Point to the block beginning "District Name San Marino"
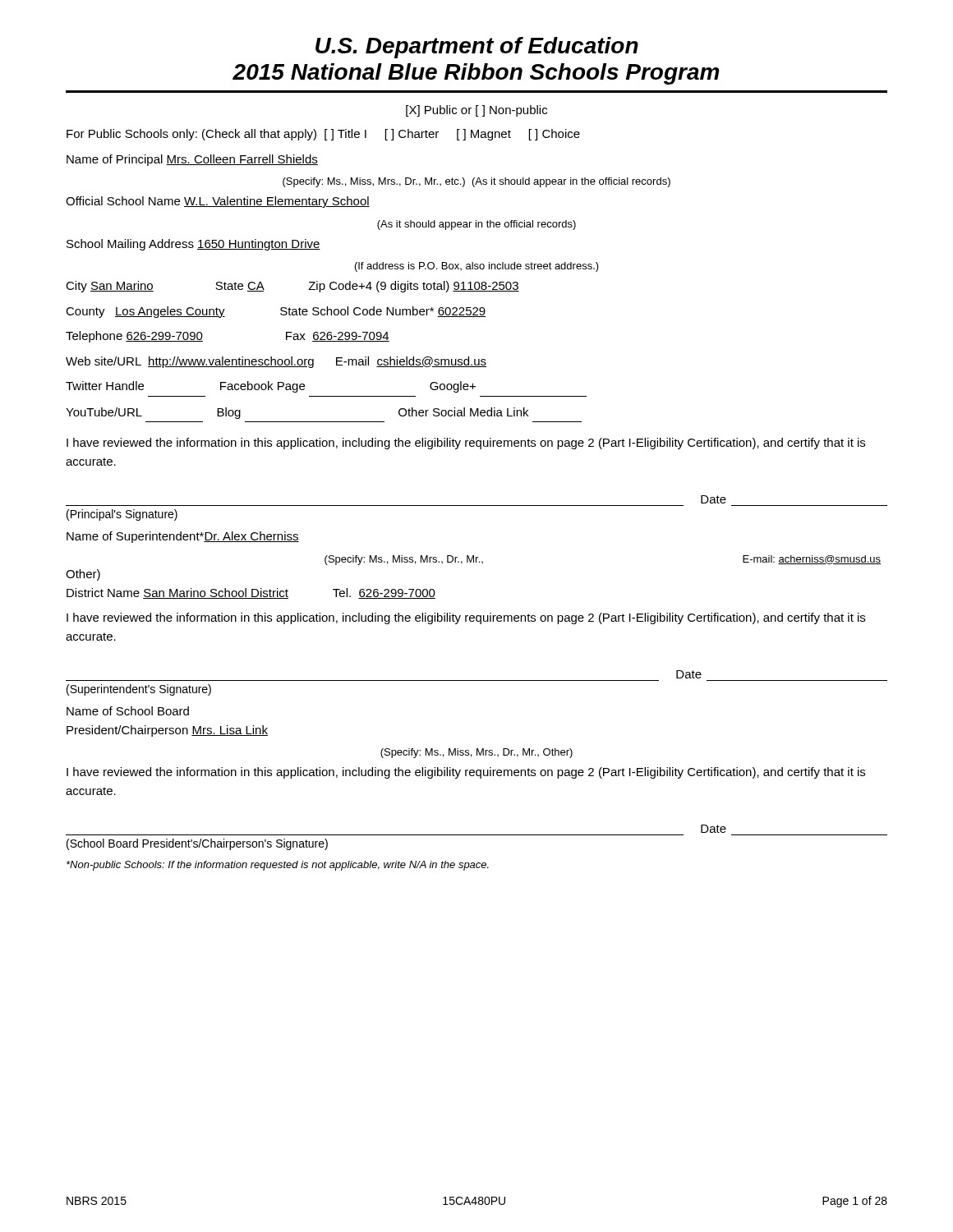The height and width of the screenshot is (1232, 953). click(x=251, y=592)
